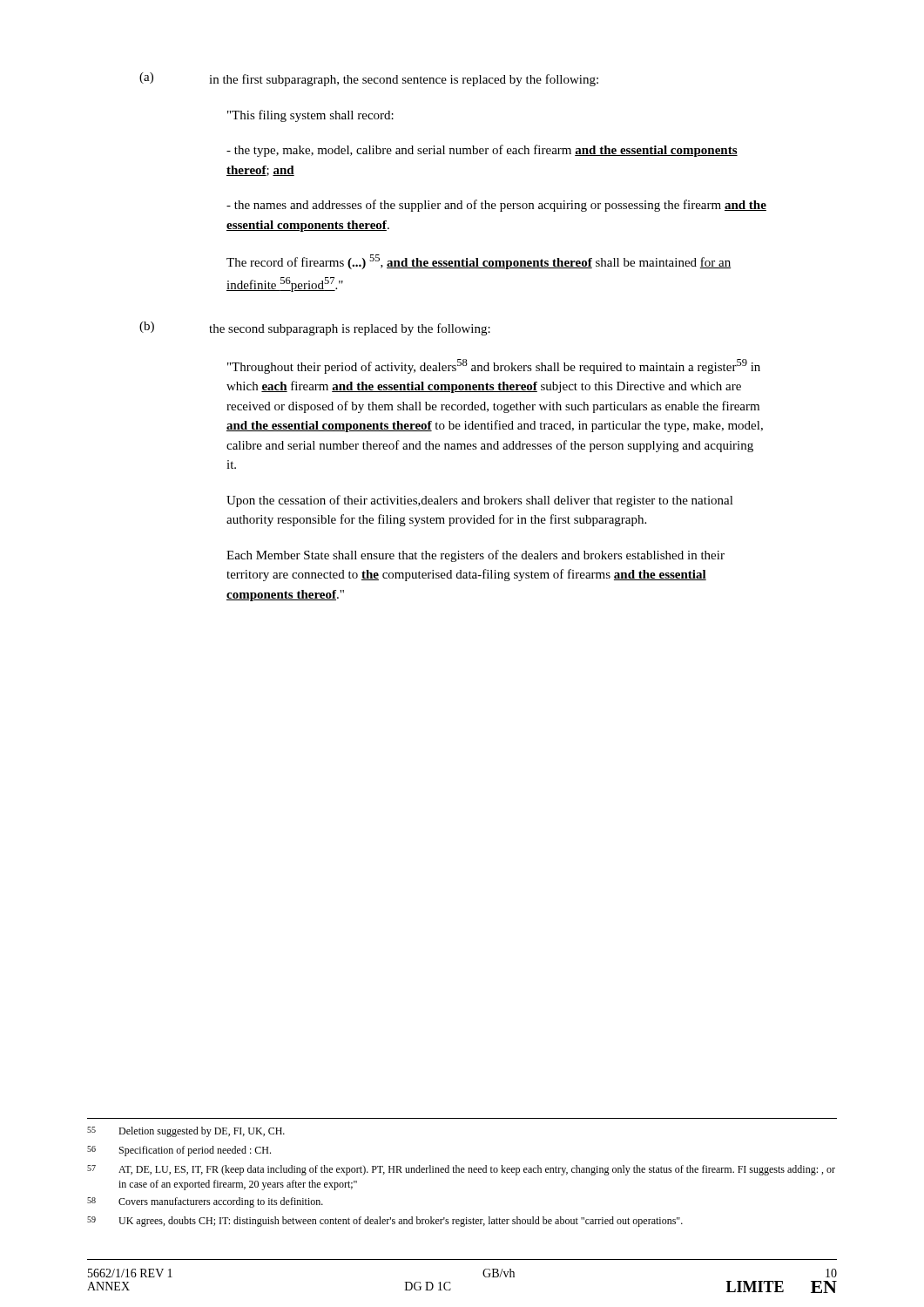The height and width of the screenshot is (1307, 924).
Task: Click on the text block starting "57 AT, DE,"
Action: click(x=462, y=1177)
